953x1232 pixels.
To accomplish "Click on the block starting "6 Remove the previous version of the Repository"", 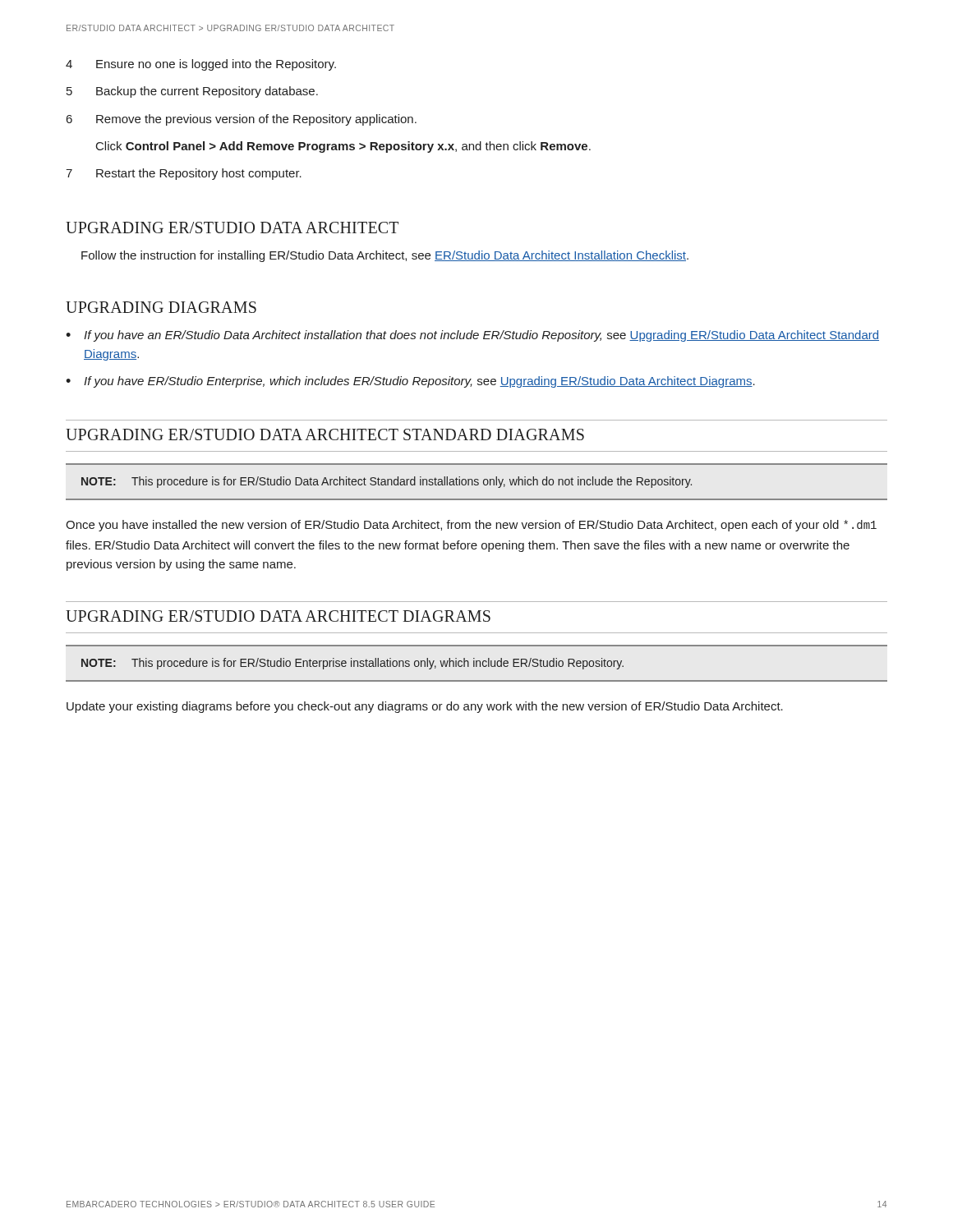I will coord(242,120).
